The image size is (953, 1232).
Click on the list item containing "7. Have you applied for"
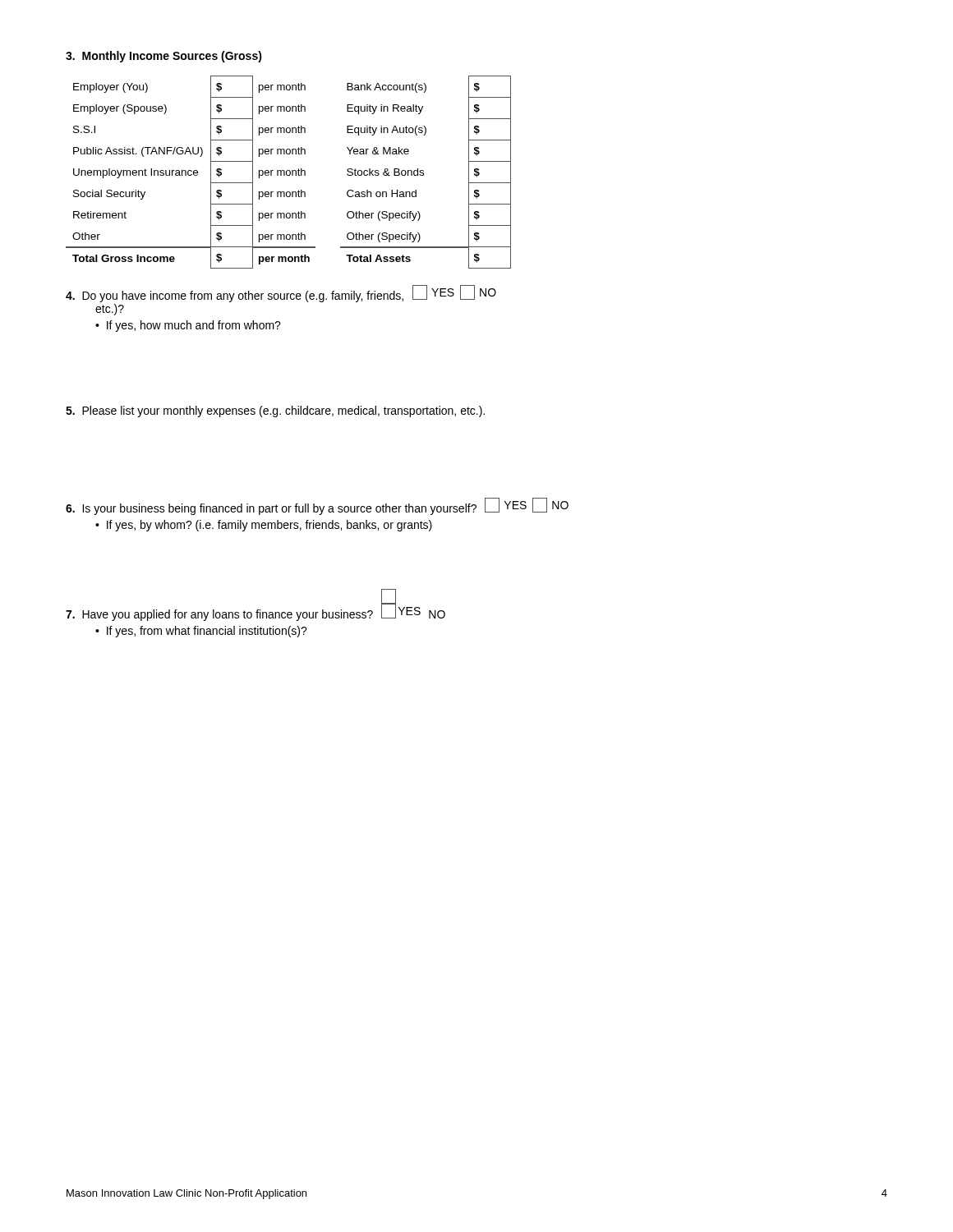pyautogui.click(x=256, y=612)
